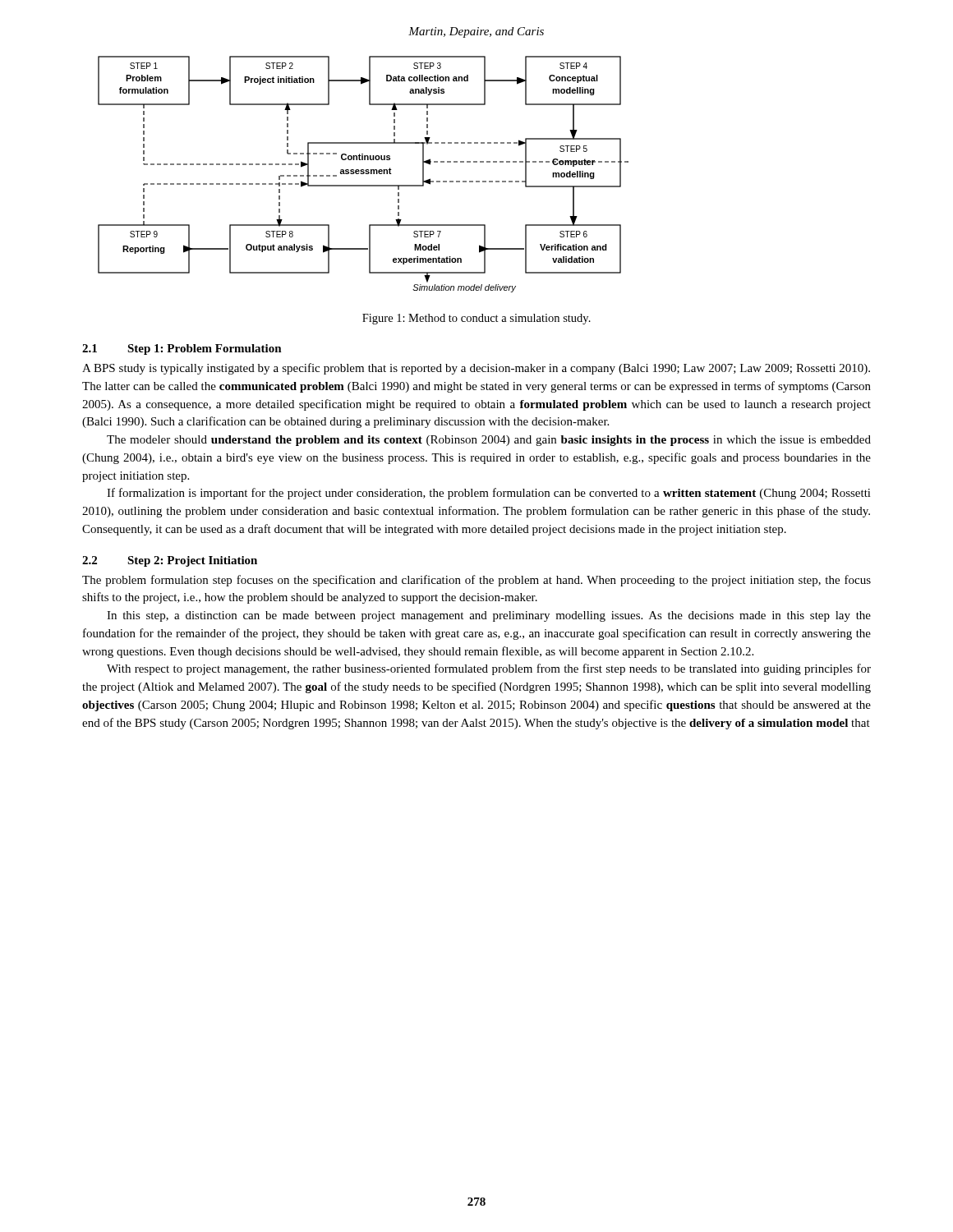
Task: Where is the passage that starts "The problem formulation"?
Action: [x=476, y=652]
